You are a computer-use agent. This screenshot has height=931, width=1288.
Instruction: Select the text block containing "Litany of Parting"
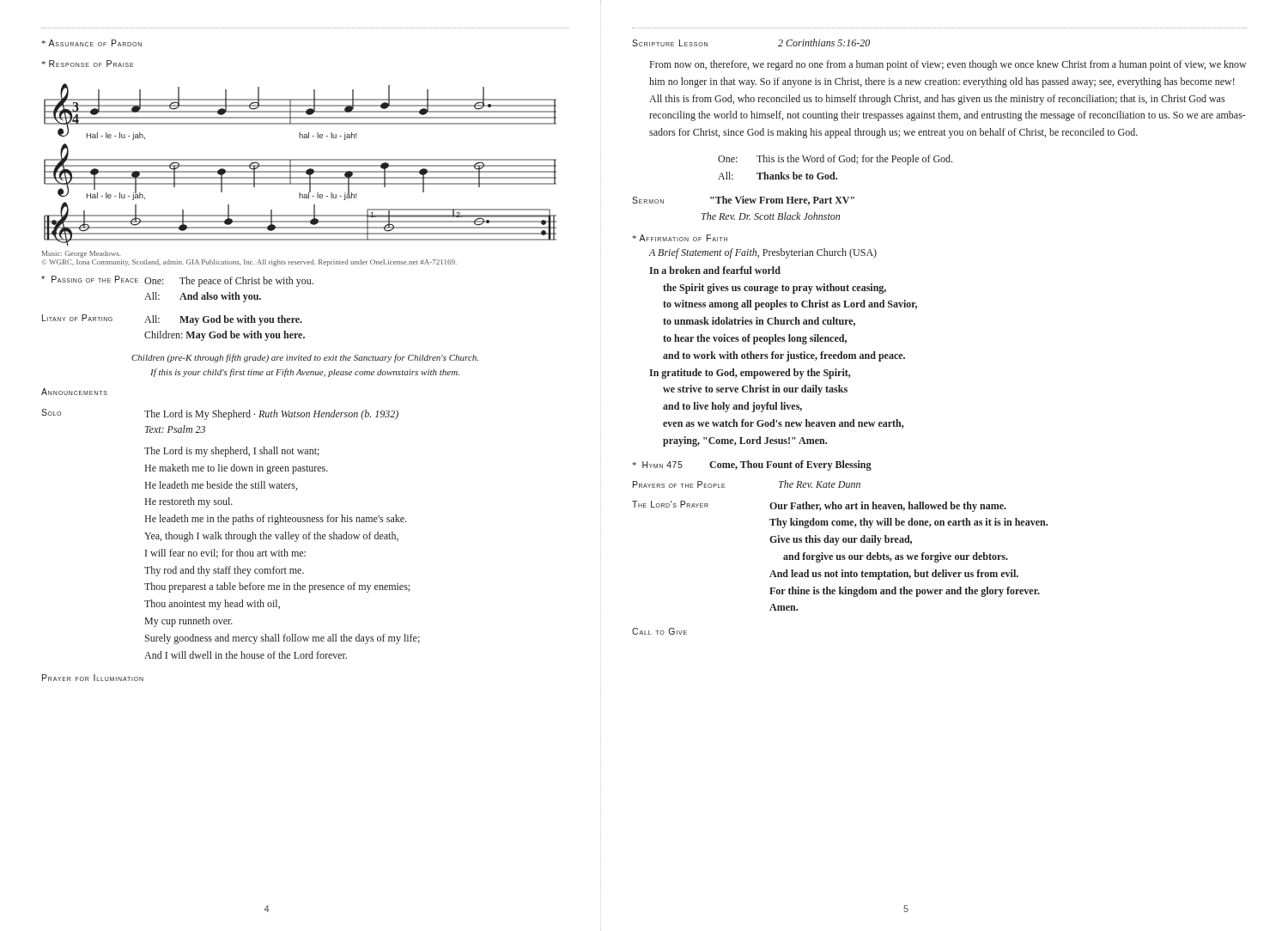[305, 327]
